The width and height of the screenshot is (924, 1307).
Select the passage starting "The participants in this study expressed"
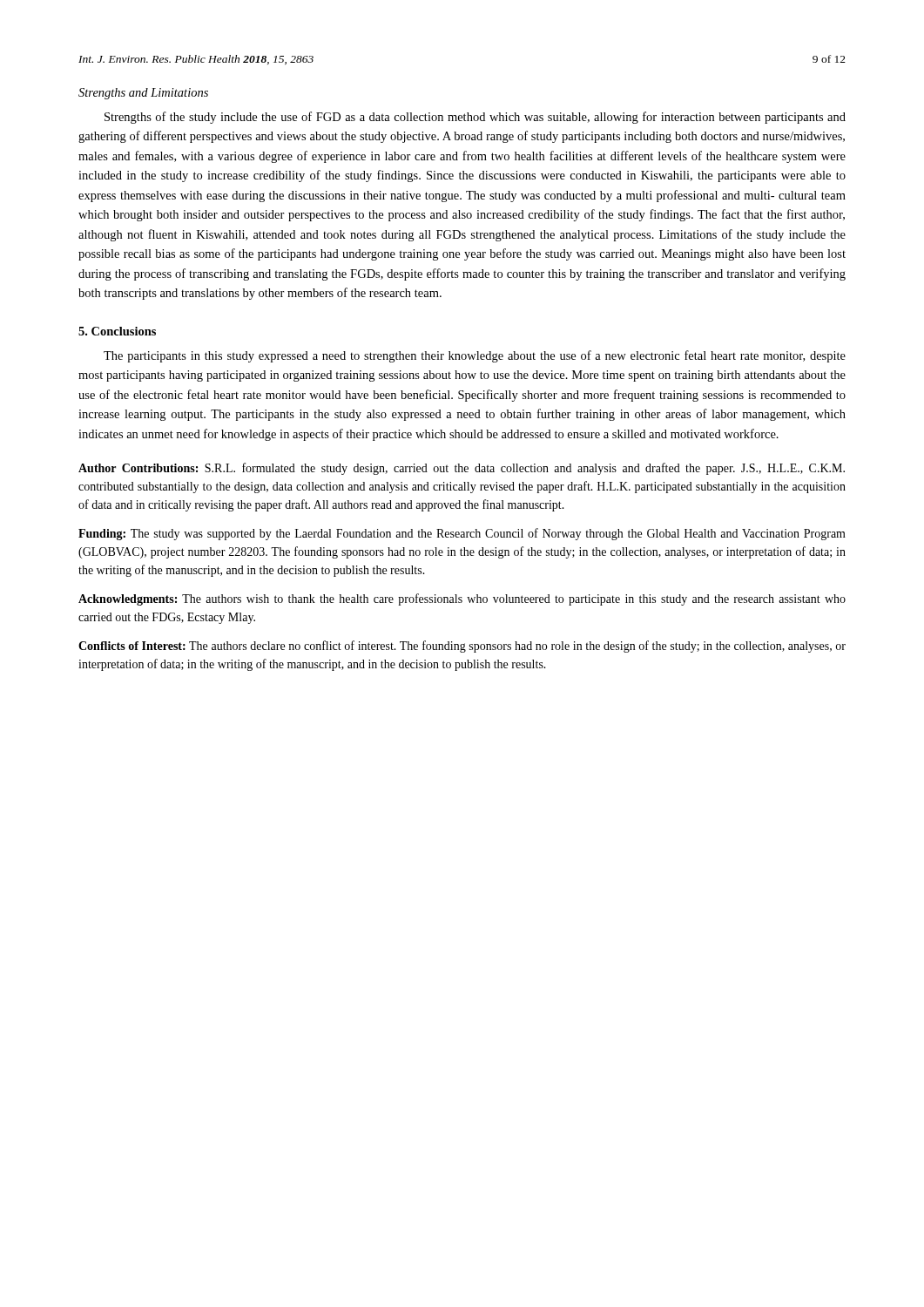pyautogui.click(x=462, y=395)
